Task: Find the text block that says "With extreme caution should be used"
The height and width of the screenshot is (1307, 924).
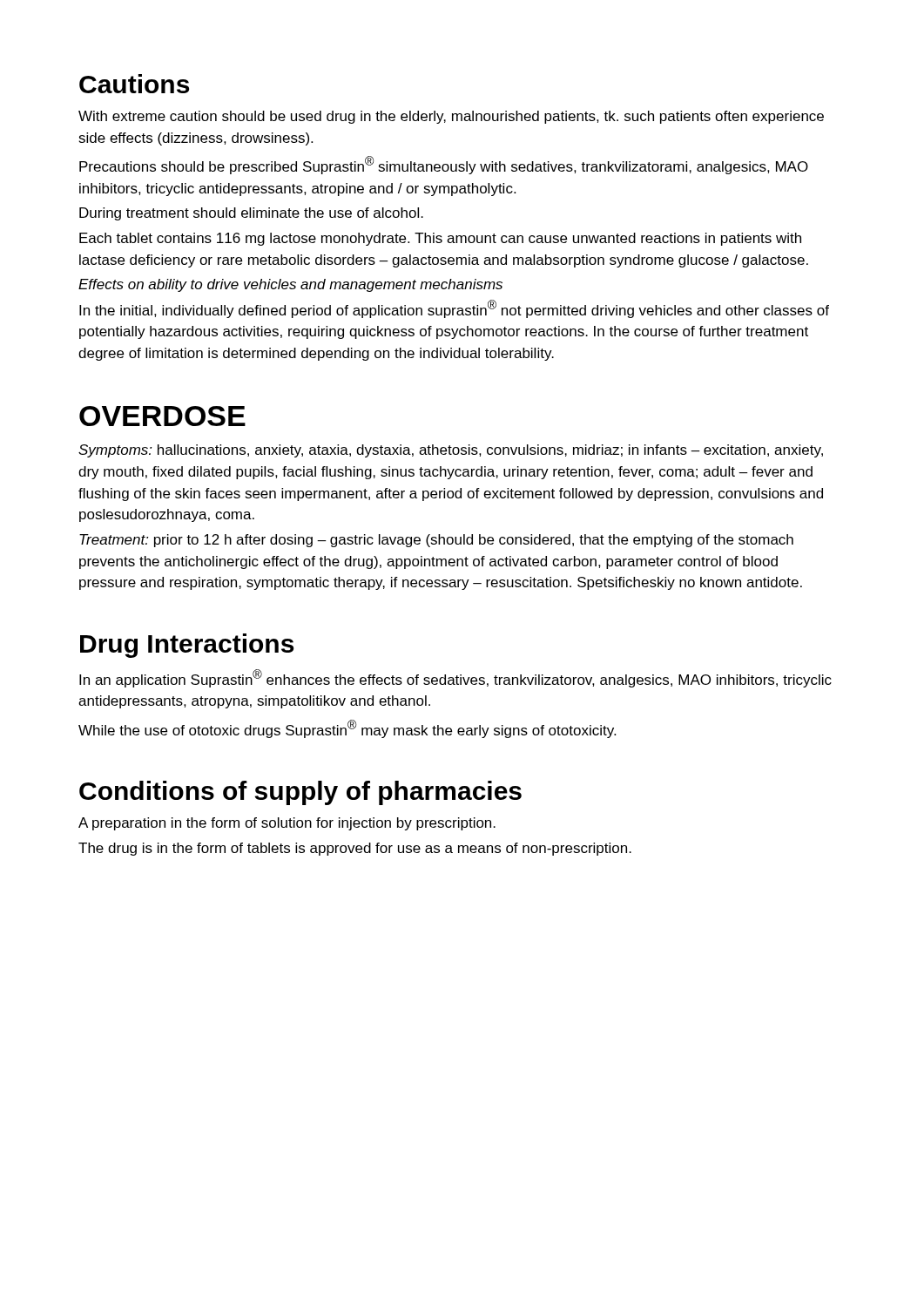Action: [451, 127]
